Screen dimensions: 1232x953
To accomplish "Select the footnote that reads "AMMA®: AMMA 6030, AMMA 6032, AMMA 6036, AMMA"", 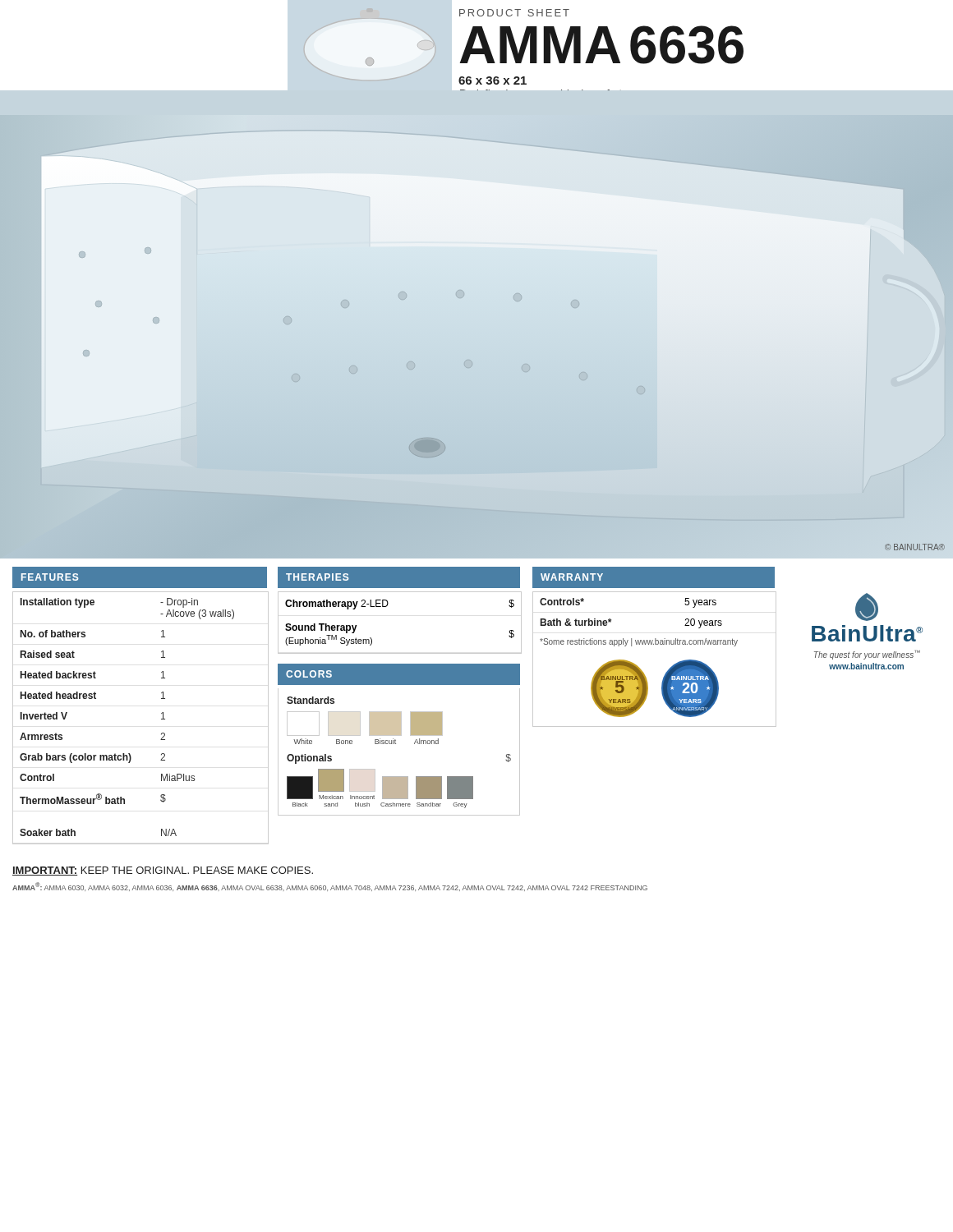I will (x=330, y=887).
